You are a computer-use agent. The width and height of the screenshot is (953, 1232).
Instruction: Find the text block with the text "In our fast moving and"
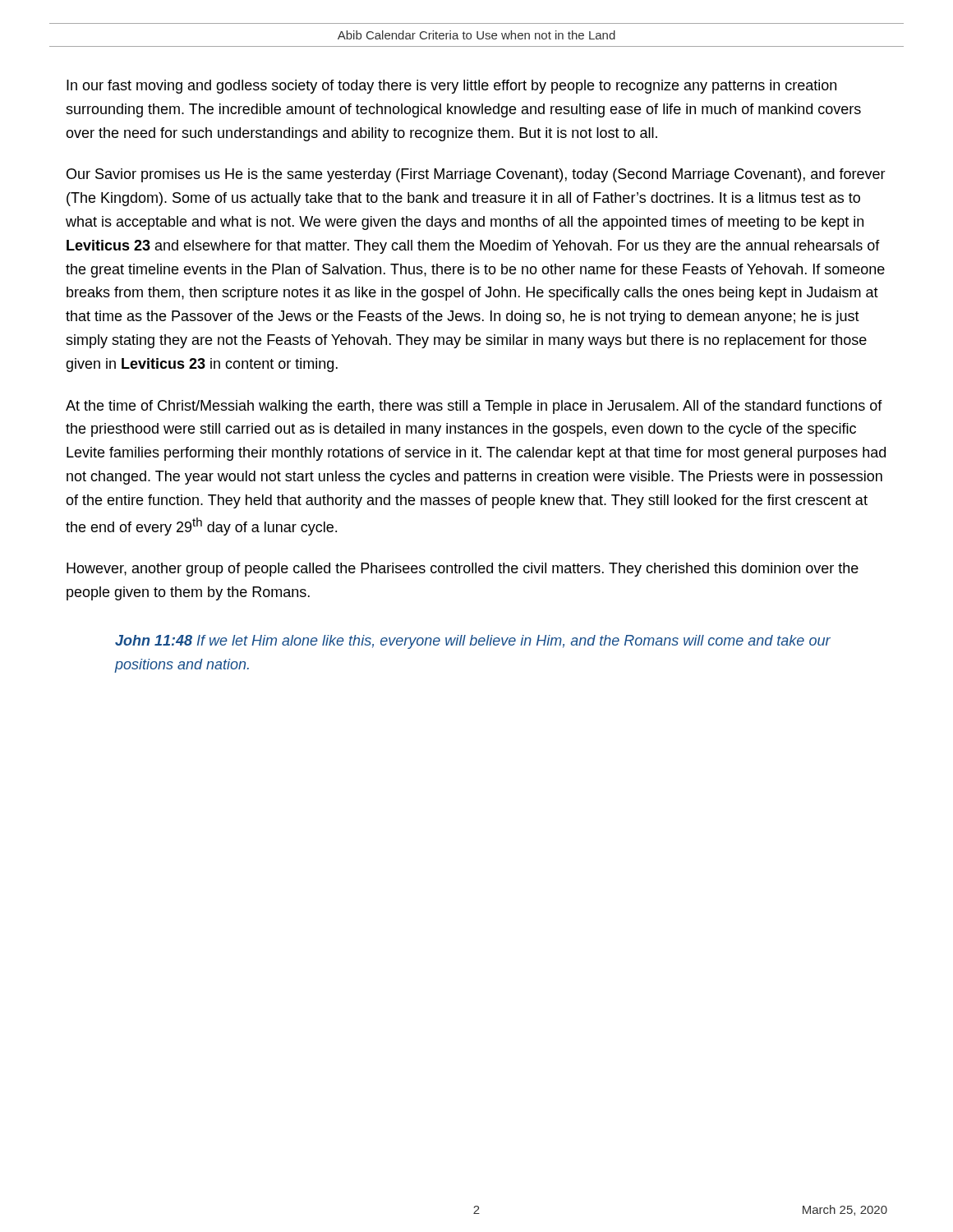(x=463, y=109)
